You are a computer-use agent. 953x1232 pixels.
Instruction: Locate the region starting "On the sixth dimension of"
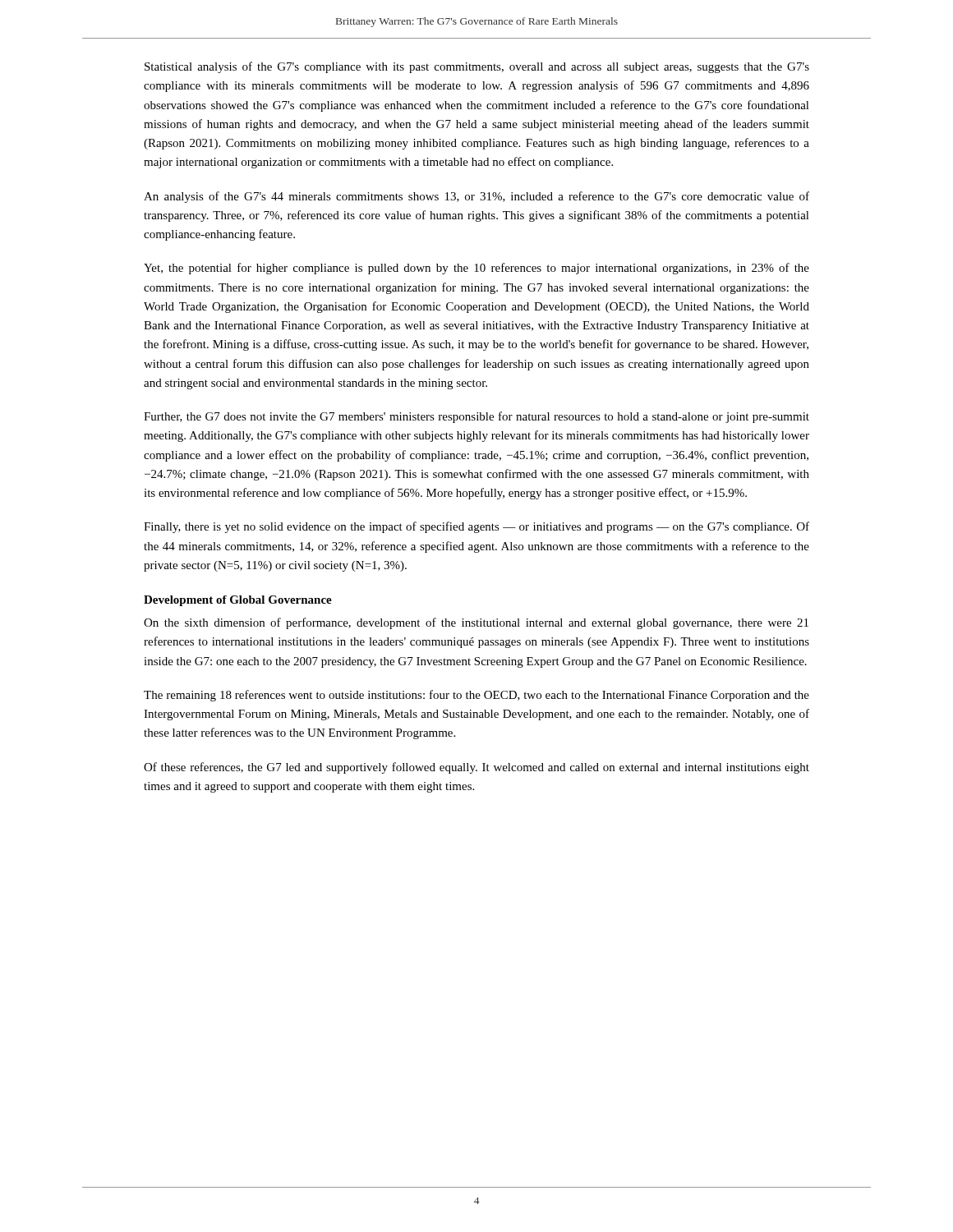pyautogui.click(x=476, y=642)
